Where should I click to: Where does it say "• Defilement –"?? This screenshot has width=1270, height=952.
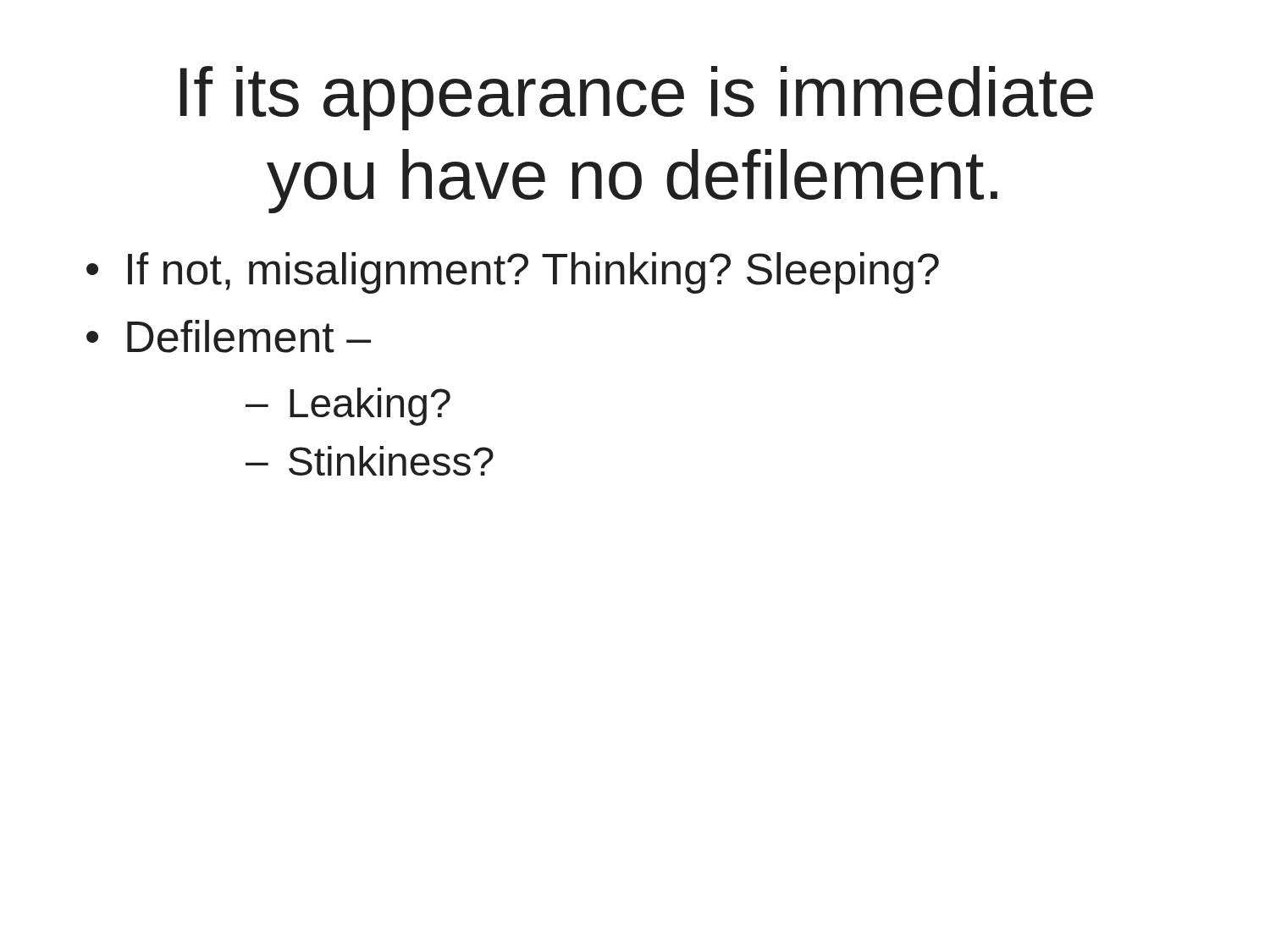click(x=228, y=337)
